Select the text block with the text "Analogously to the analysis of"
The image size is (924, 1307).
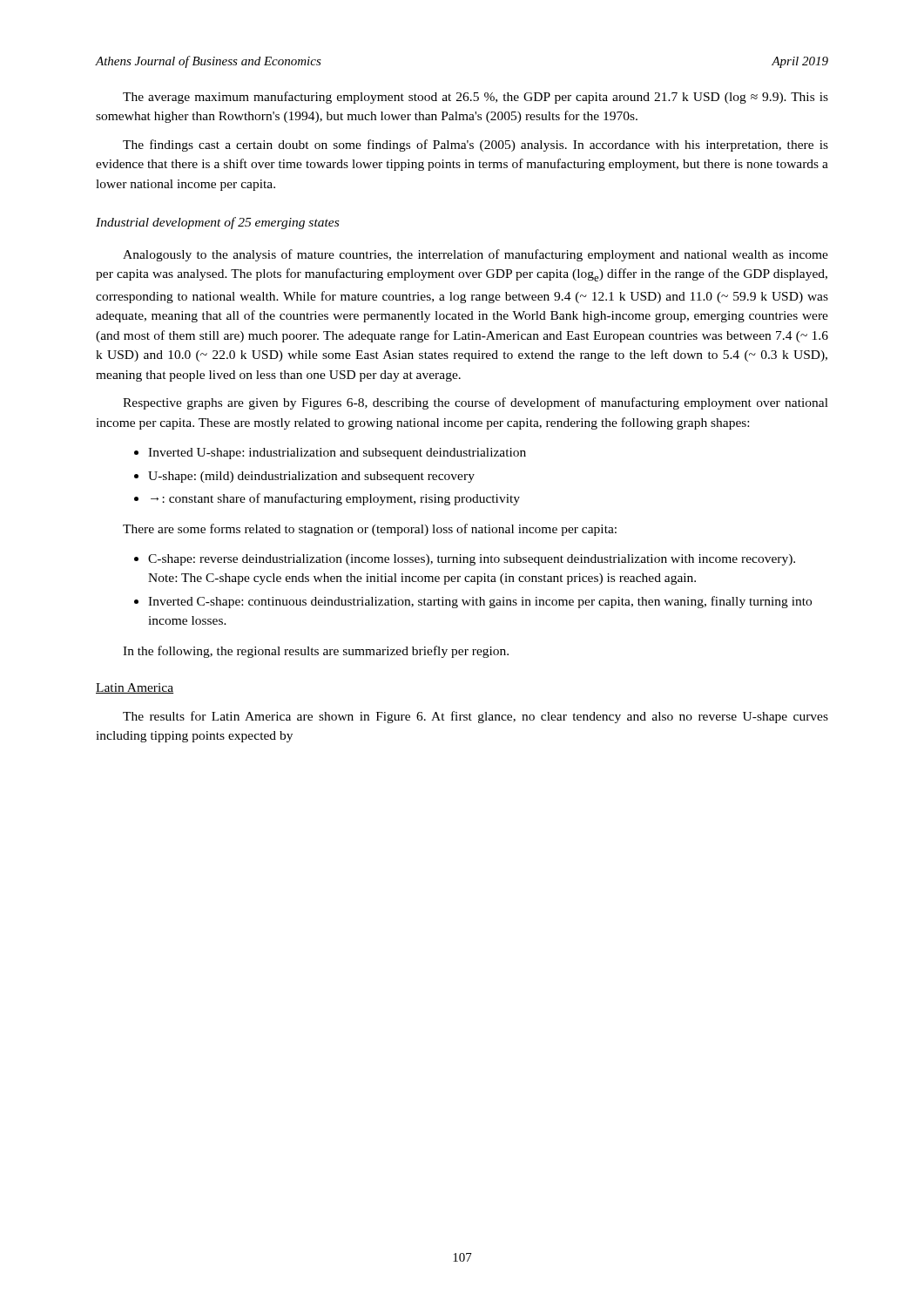point(462,314)
